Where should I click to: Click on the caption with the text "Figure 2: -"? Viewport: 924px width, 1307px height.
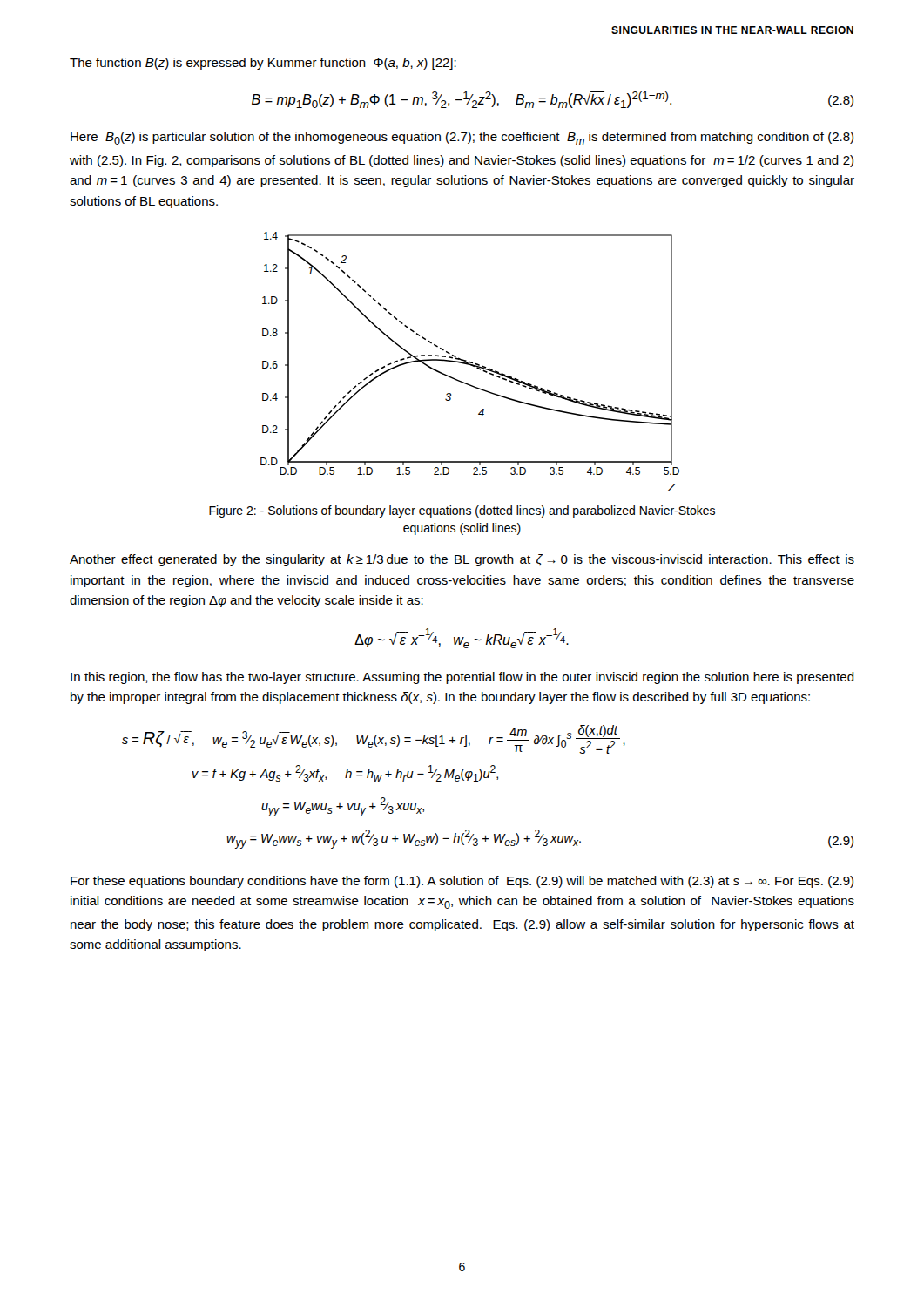click(462, 519)
